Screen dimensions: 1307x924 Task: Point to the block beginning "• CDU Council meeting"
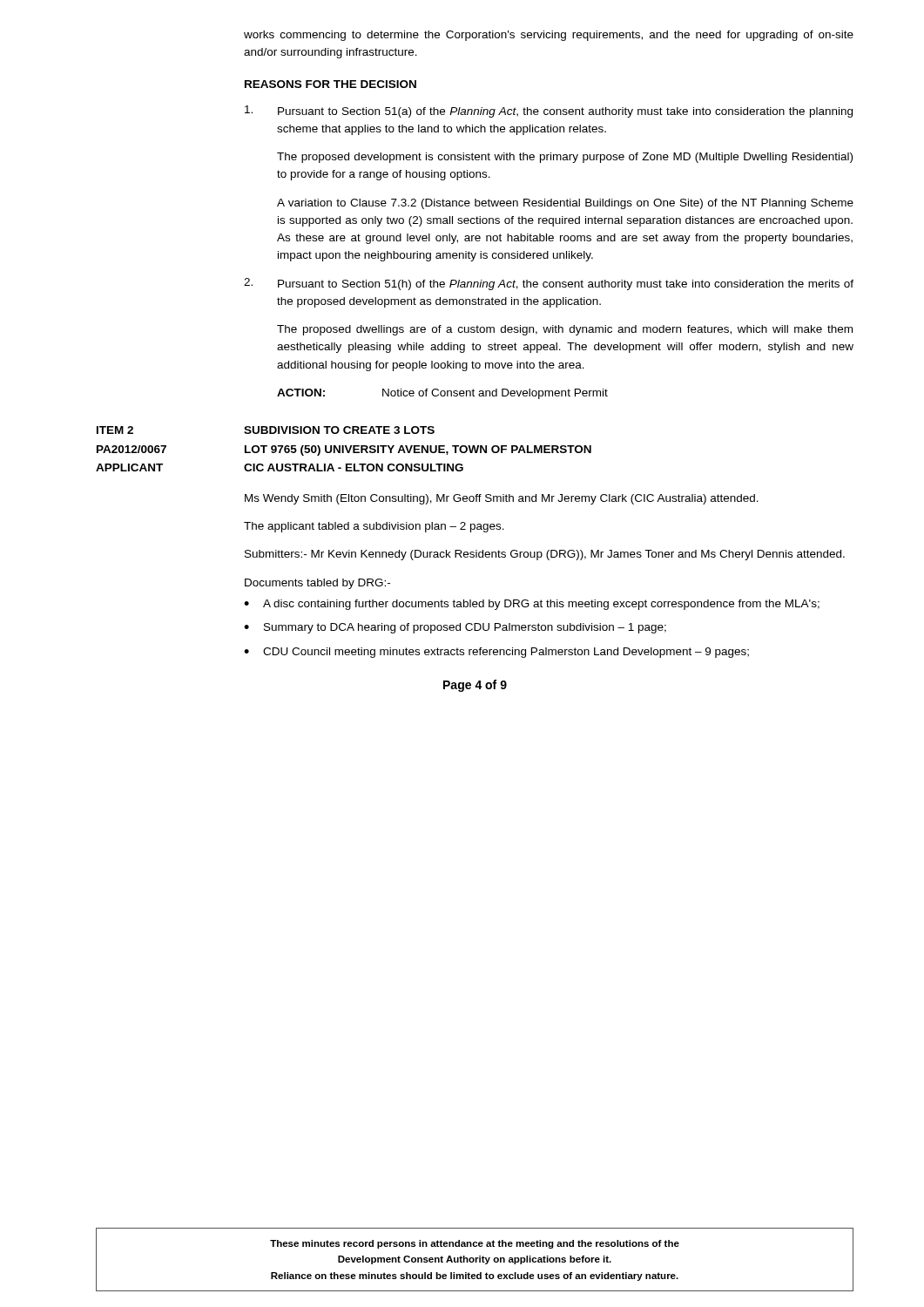coord(549,652)
